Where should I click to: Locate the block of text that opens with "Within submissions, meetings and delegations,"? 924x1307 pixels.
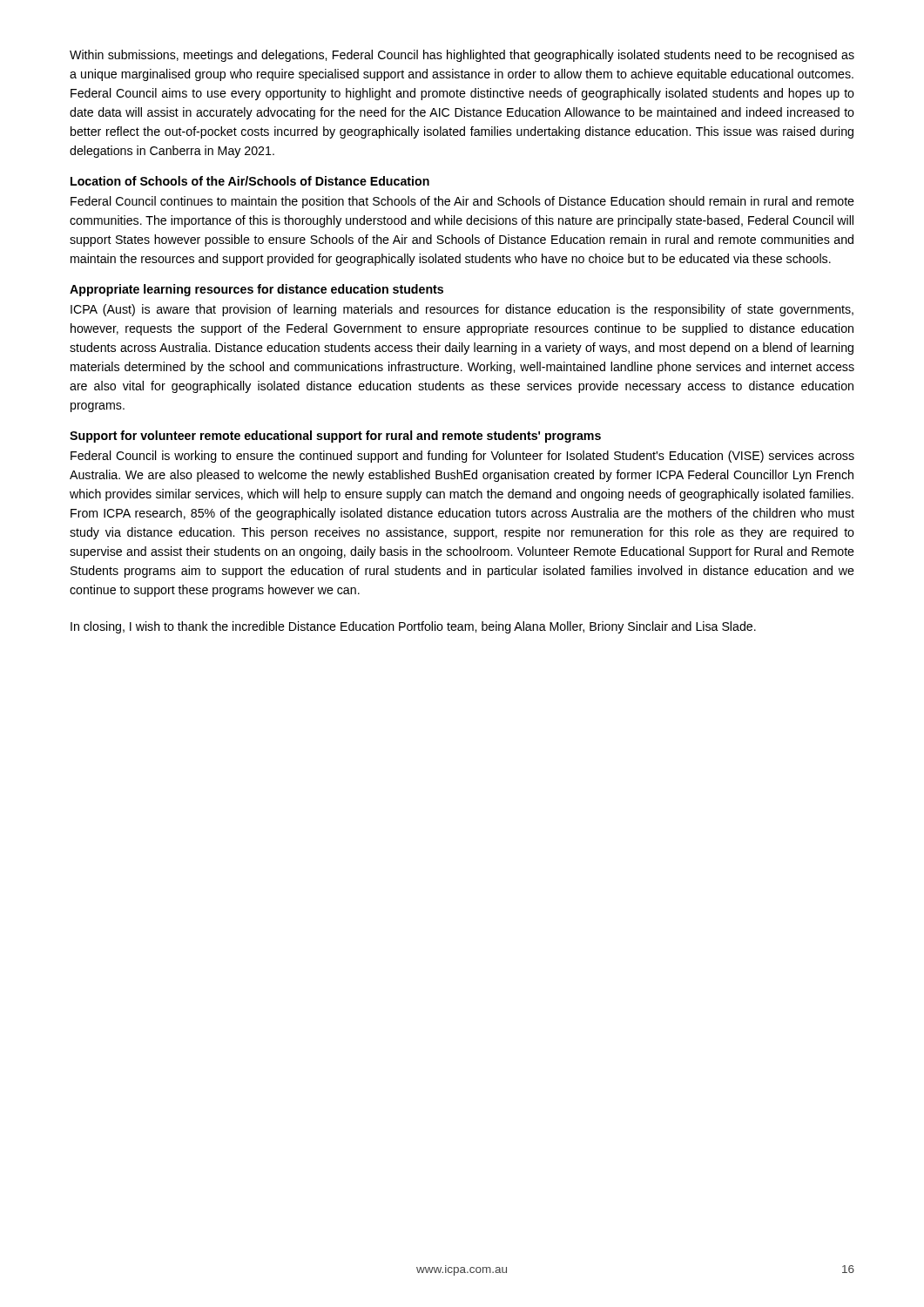(x=462, y=103)
